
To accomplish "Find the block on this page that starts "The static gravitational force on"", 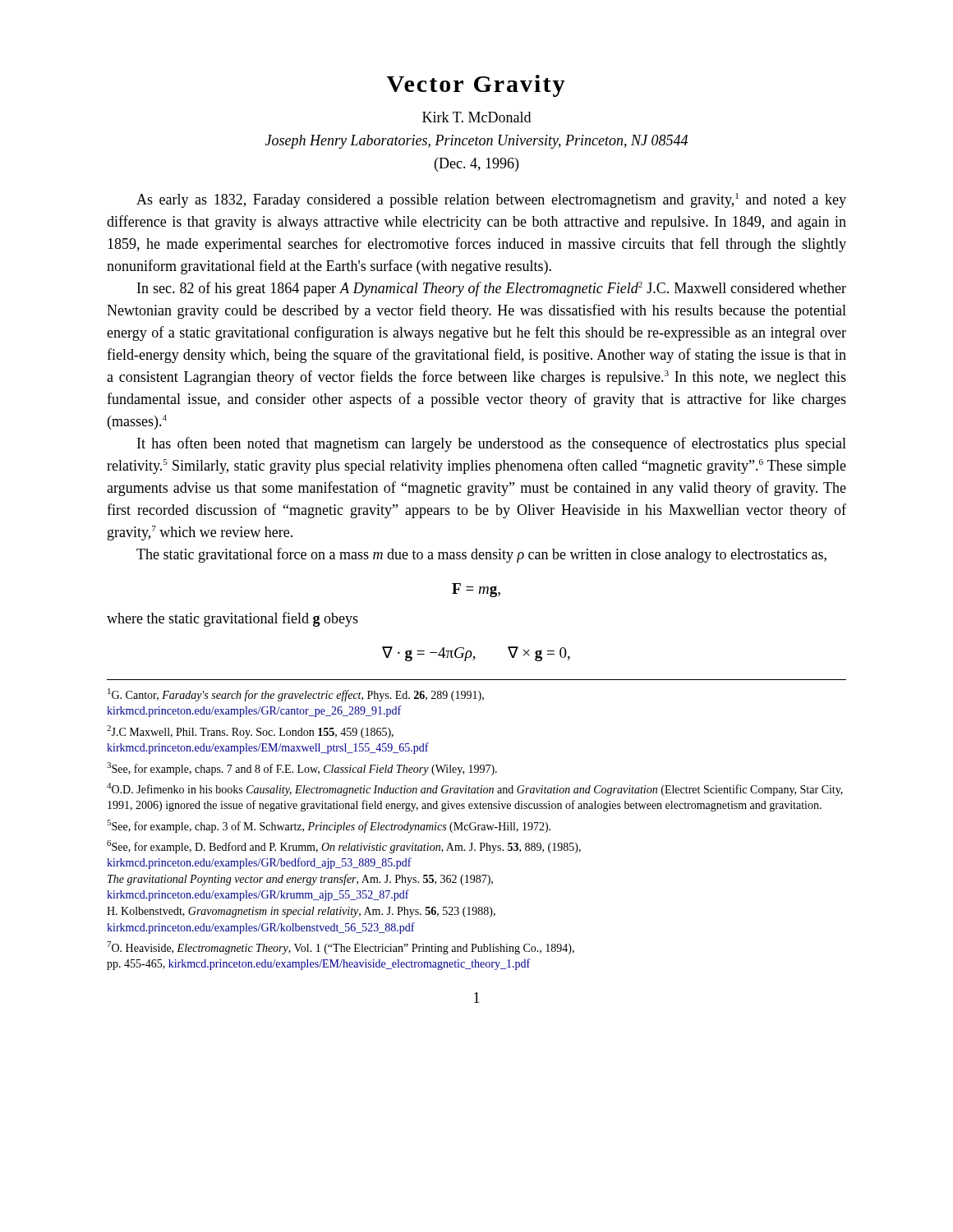I will [x=476, y=555].
